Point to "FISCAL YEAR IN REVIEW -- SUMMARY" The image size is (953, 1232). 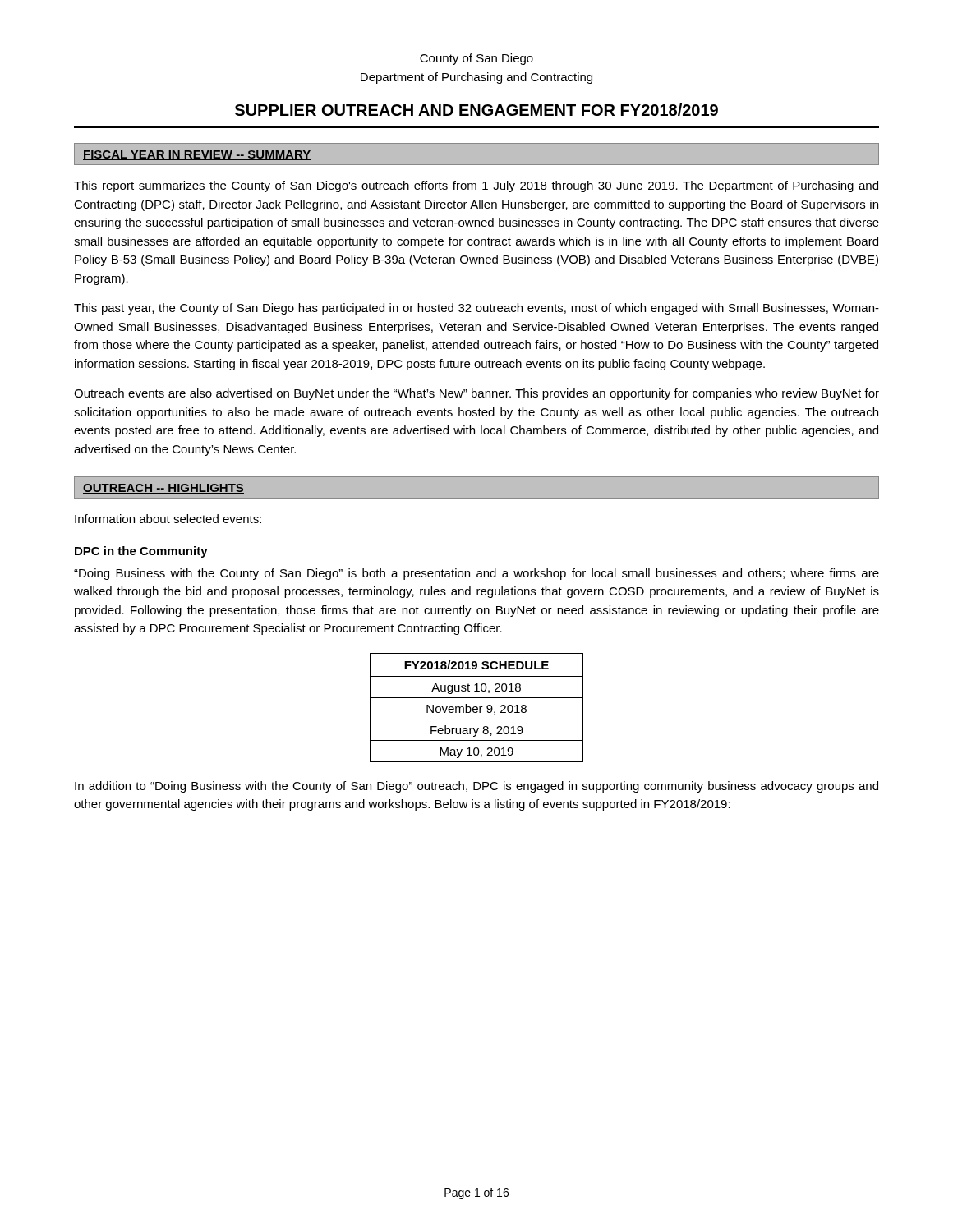click(476, 154)
